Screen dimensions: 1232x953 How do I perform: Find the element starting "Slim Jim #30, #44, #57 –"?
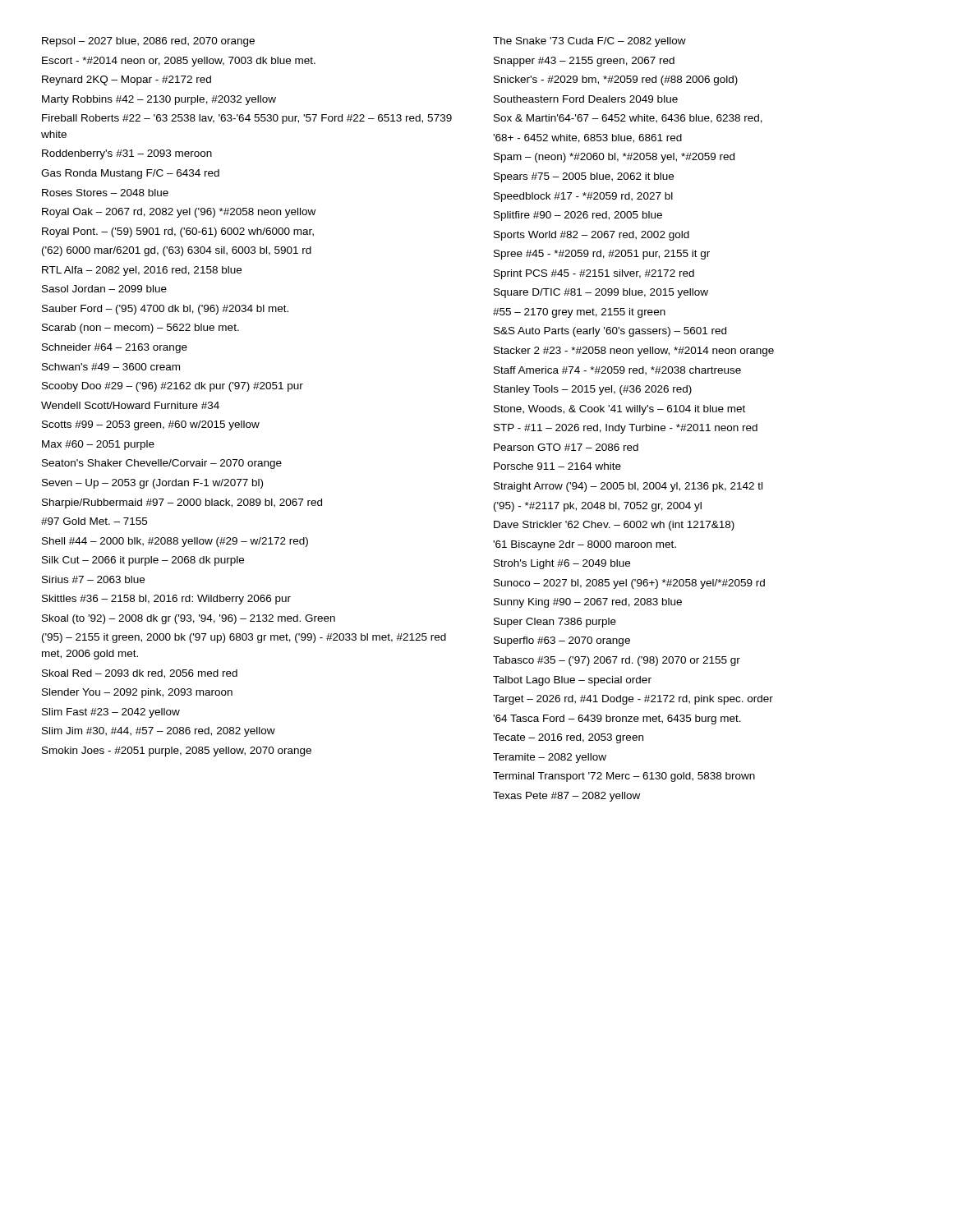(158, 731)
